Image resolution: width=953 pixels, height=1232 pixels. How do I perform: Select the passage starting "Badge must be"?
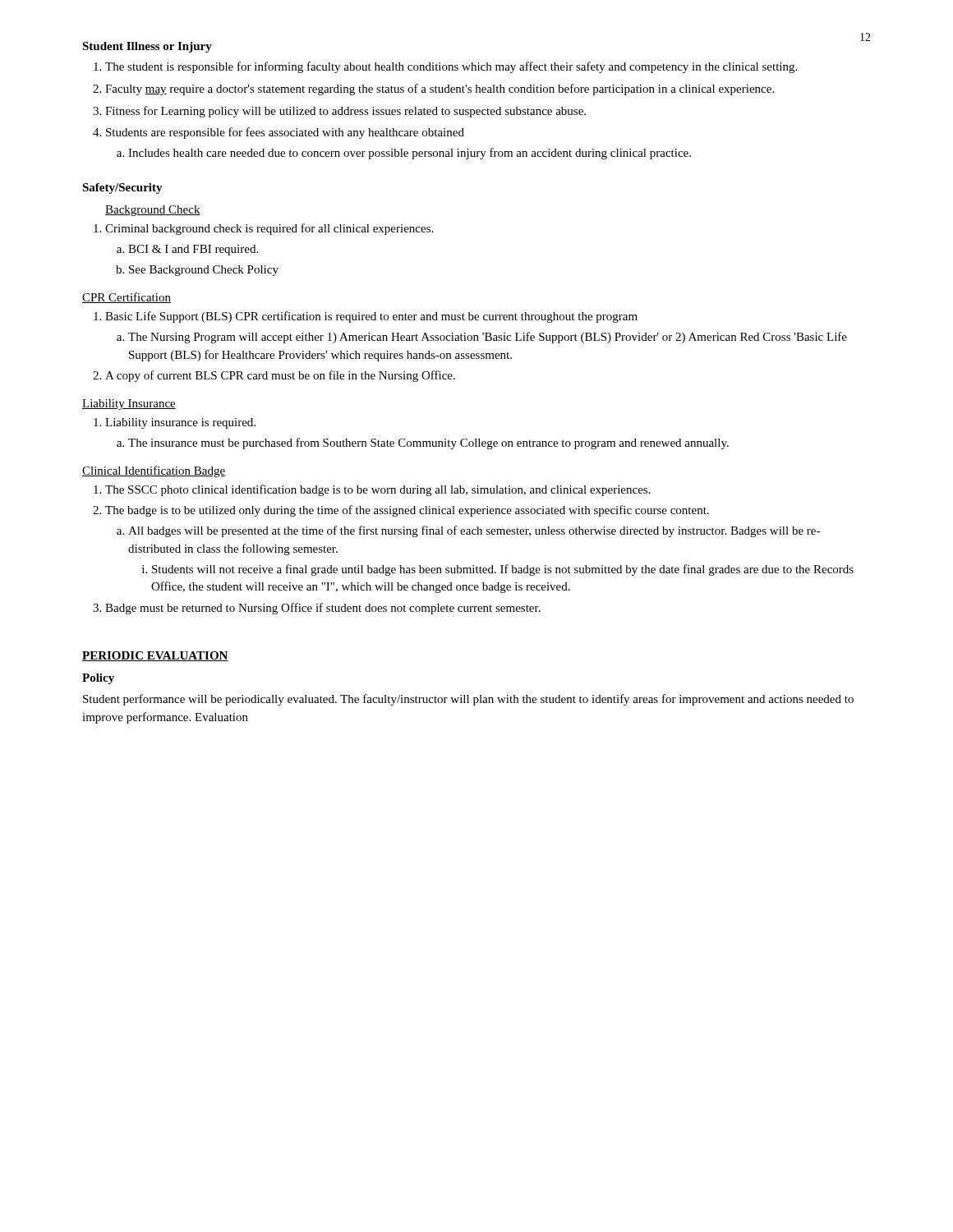pos(323,608)
